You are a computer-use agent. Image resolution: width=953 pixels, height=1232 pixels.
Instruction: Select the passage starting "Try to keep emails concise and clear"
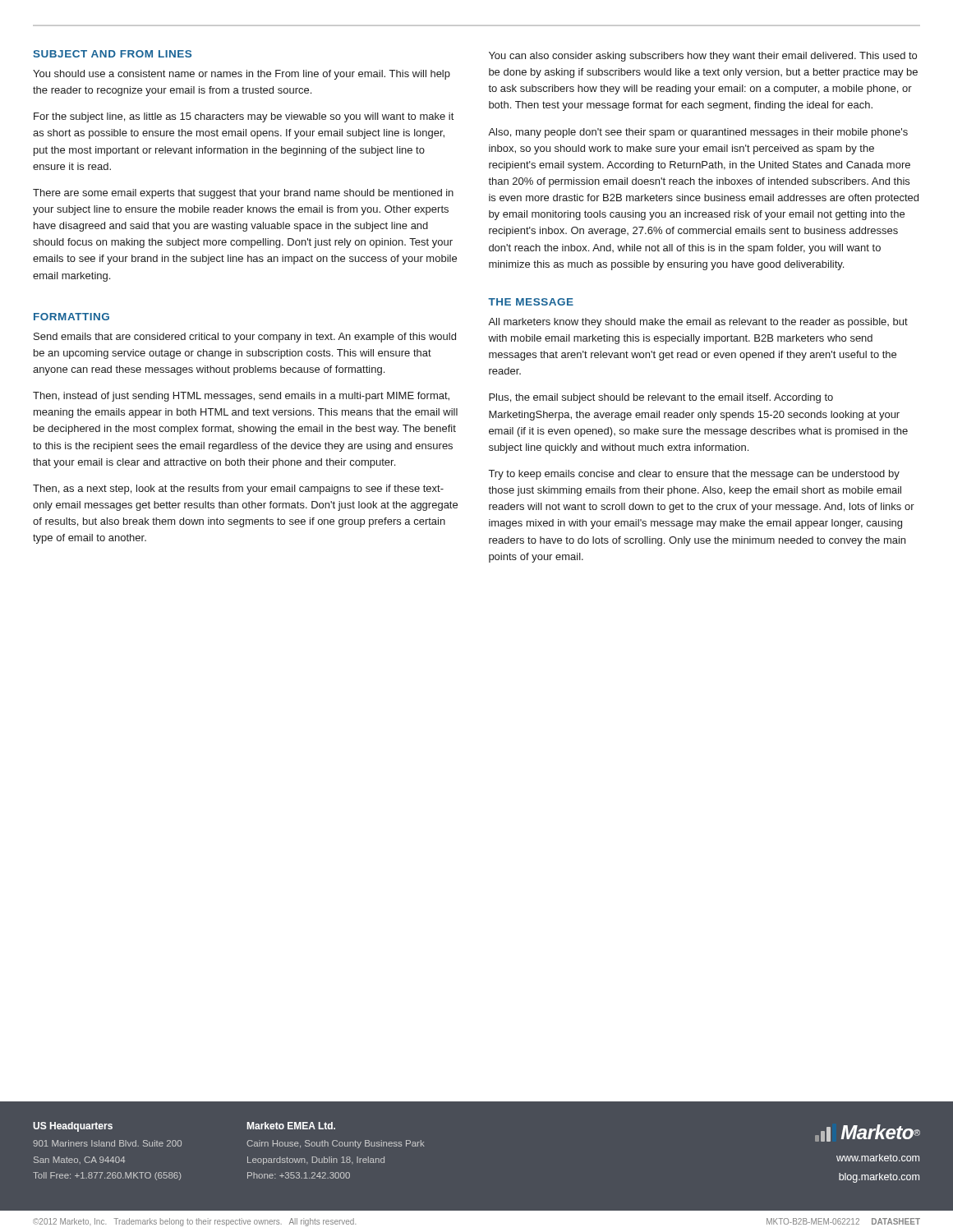pos(701,515)
